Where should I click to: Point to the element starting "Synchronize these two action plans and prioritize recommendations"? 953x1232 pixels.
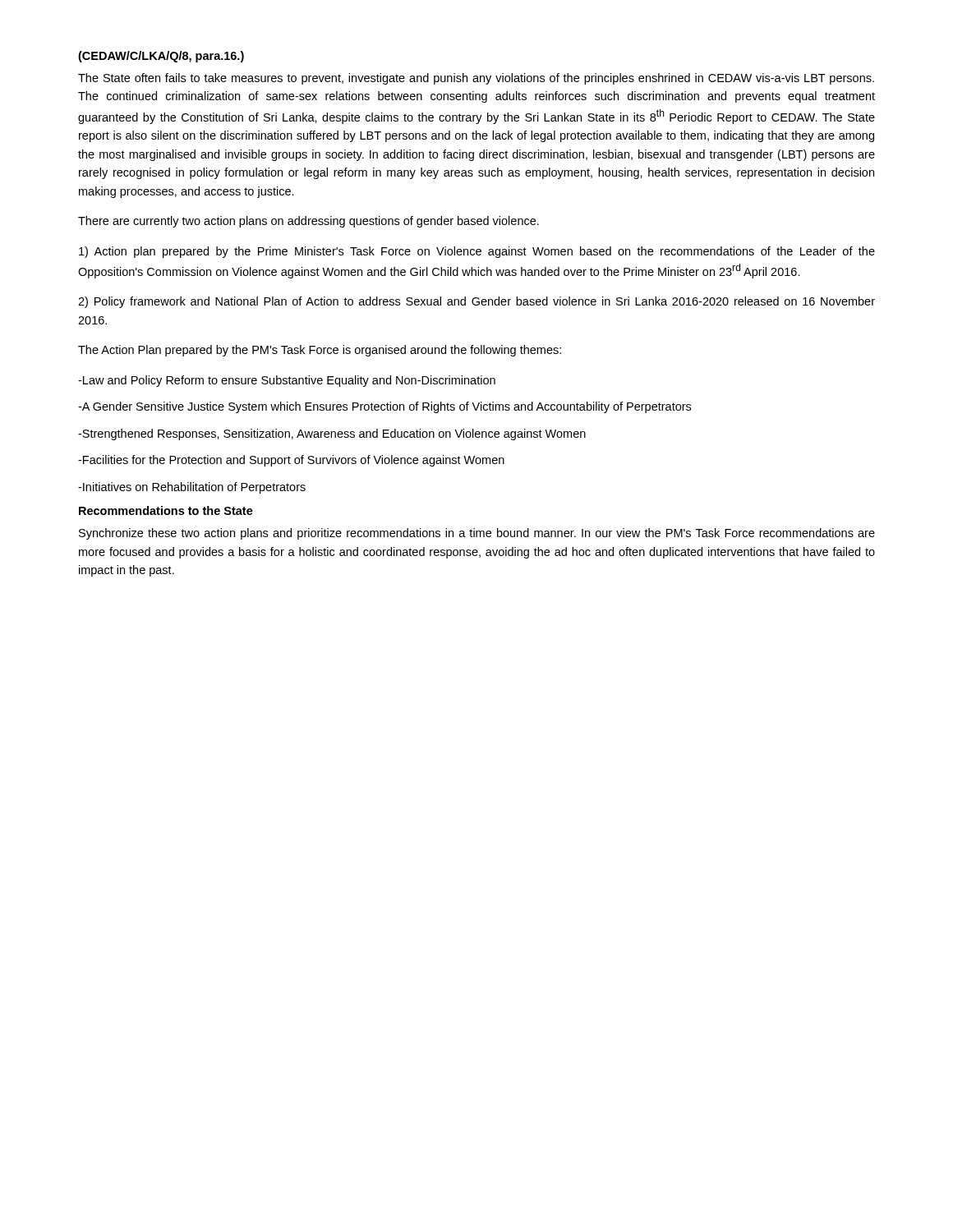click(x=476, y=552)
